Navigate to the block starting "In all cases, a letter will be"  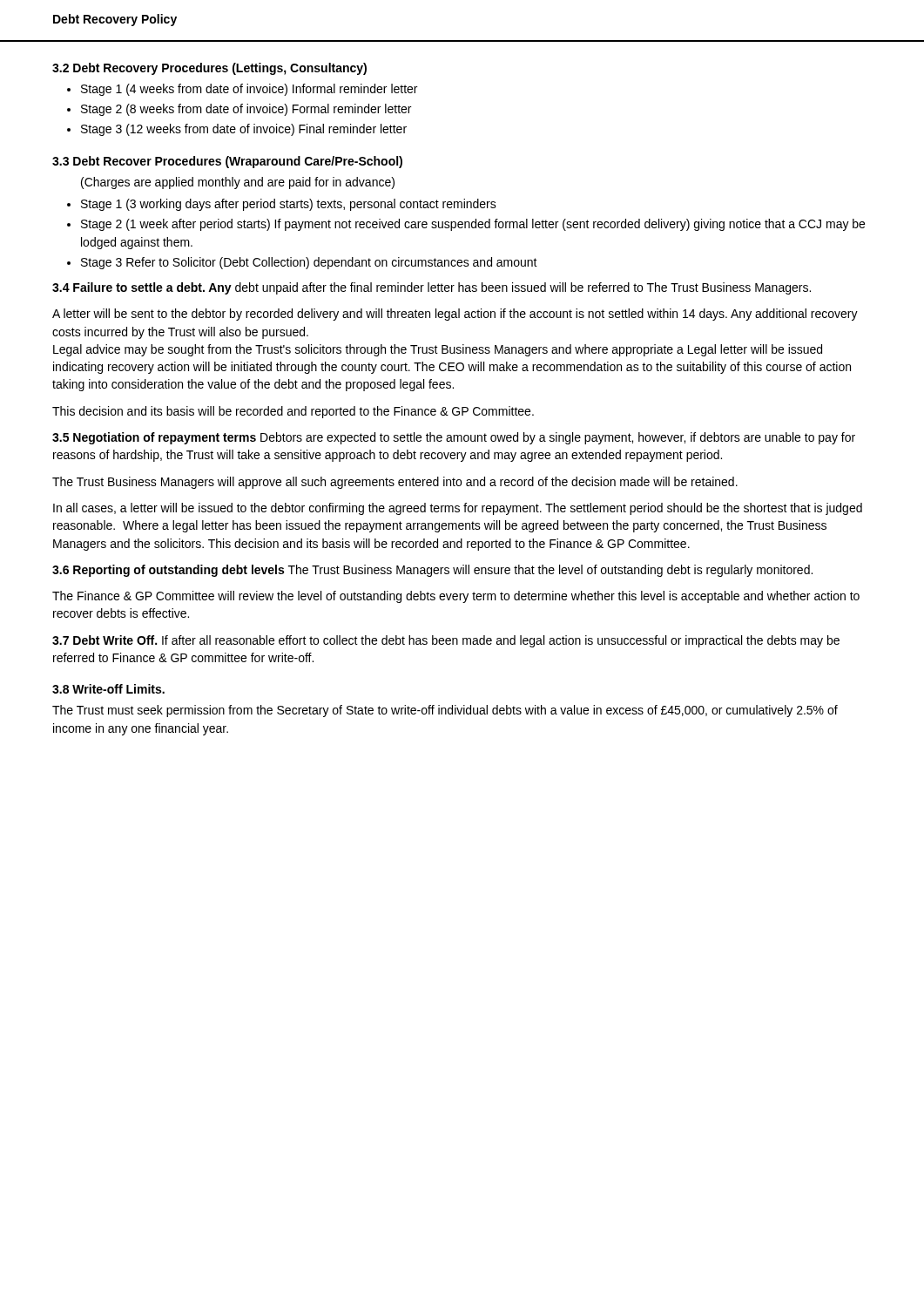point(457,526)
